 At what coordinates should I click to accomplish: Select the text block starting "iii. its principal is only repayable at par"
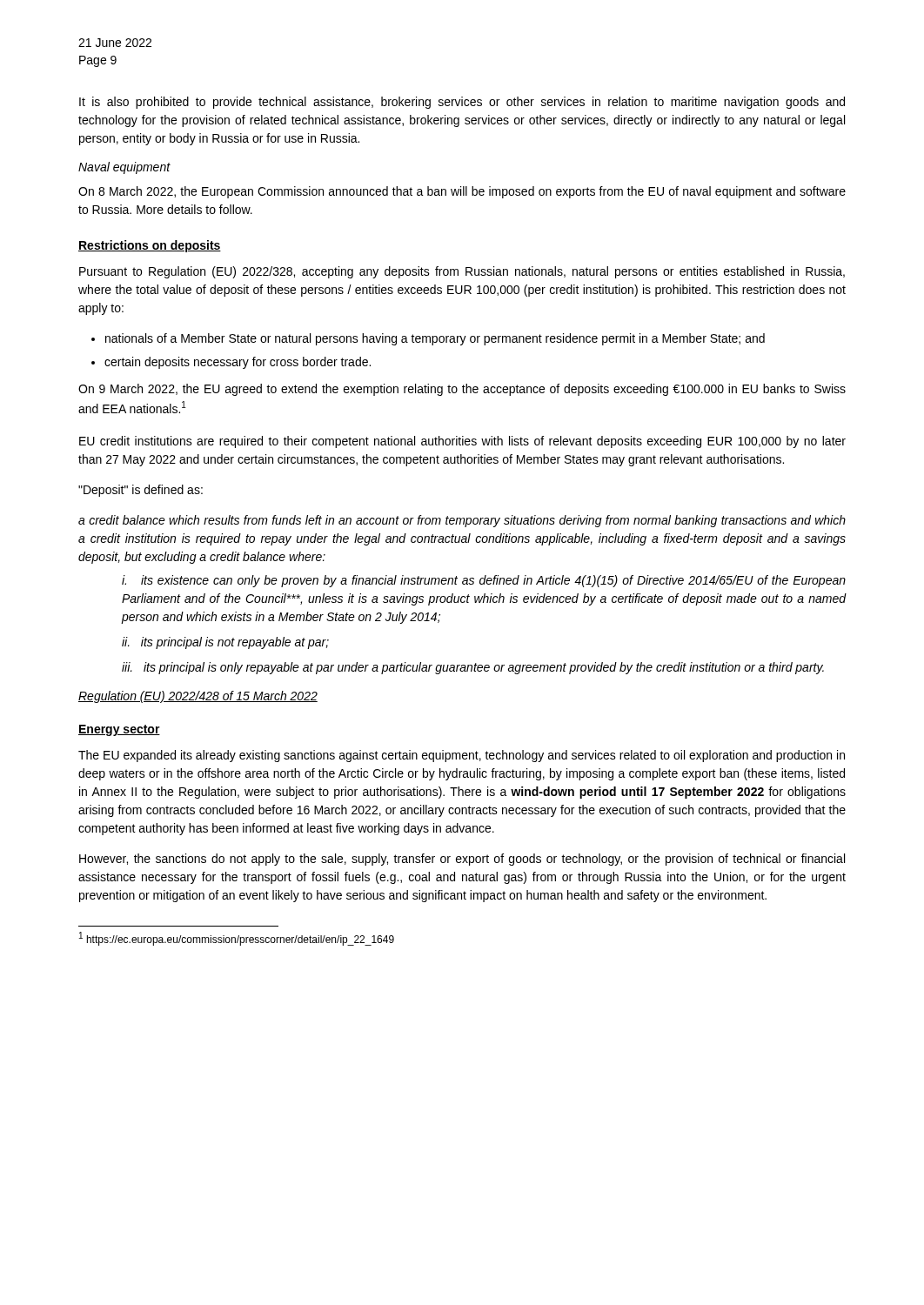pos(473,667)
